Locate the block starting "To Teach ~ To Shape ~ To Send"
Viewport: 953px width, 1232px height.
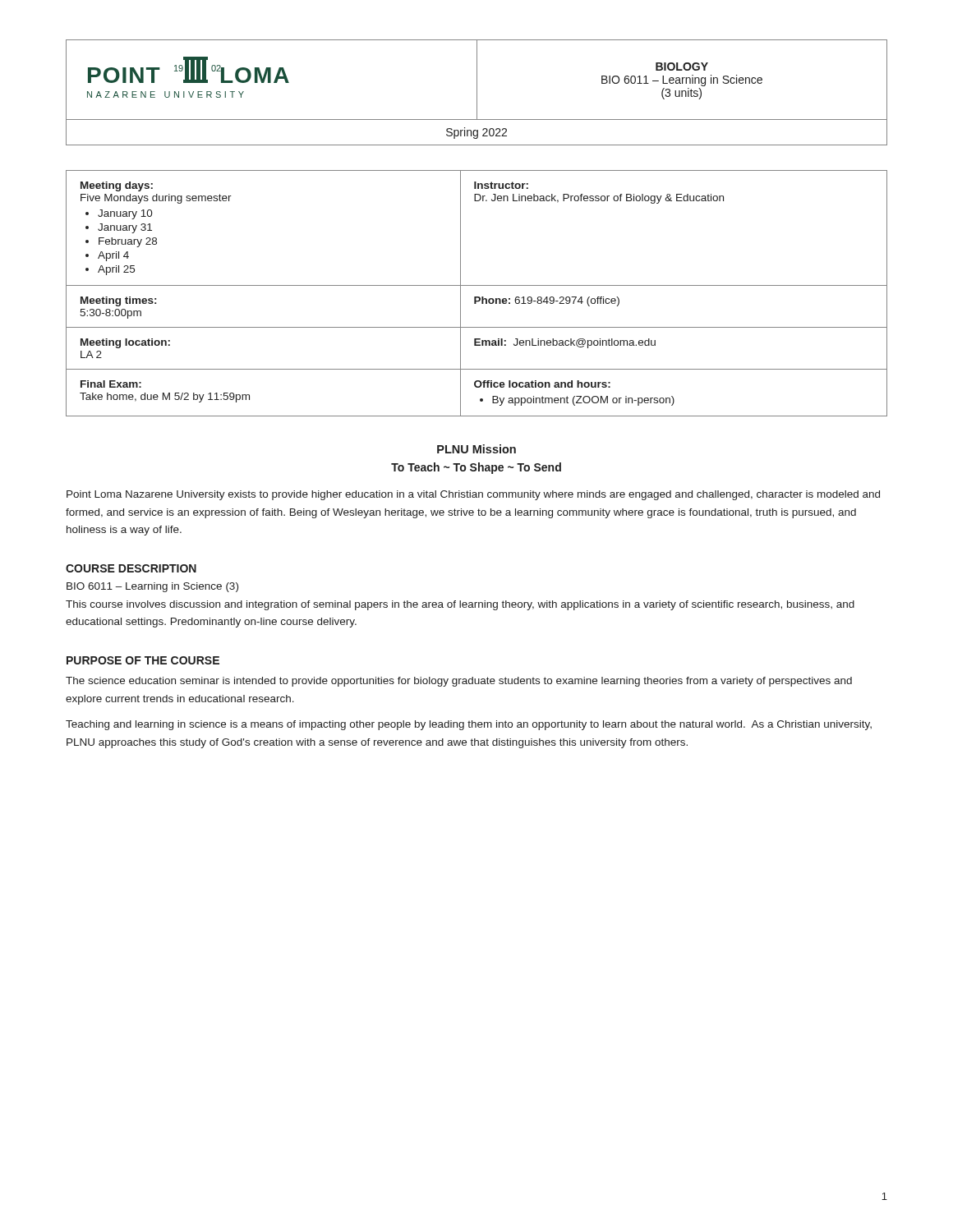(x=476, y=467)
